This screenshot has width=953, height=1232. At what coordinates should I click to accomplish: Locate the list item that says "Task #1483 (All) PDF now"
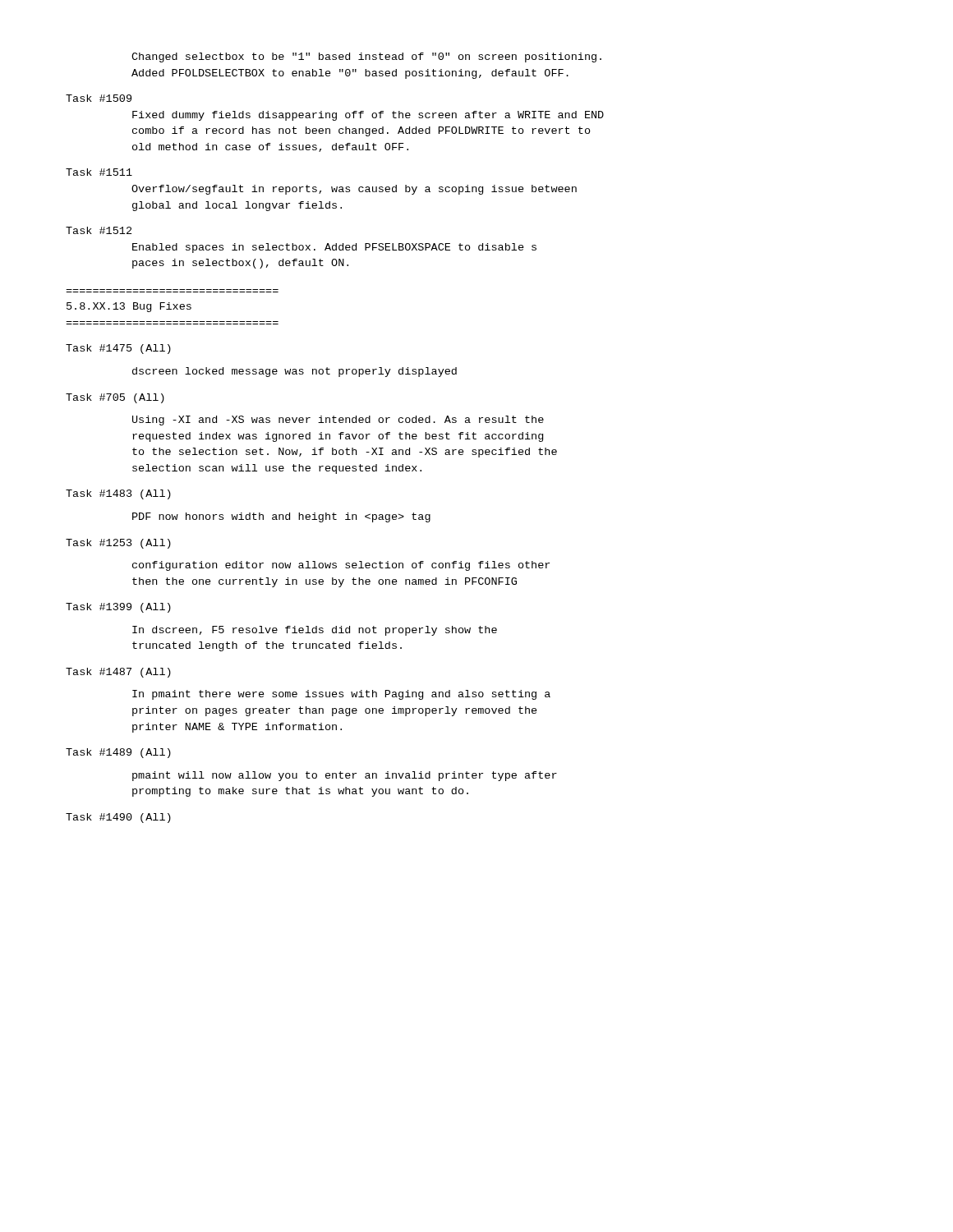118,494
